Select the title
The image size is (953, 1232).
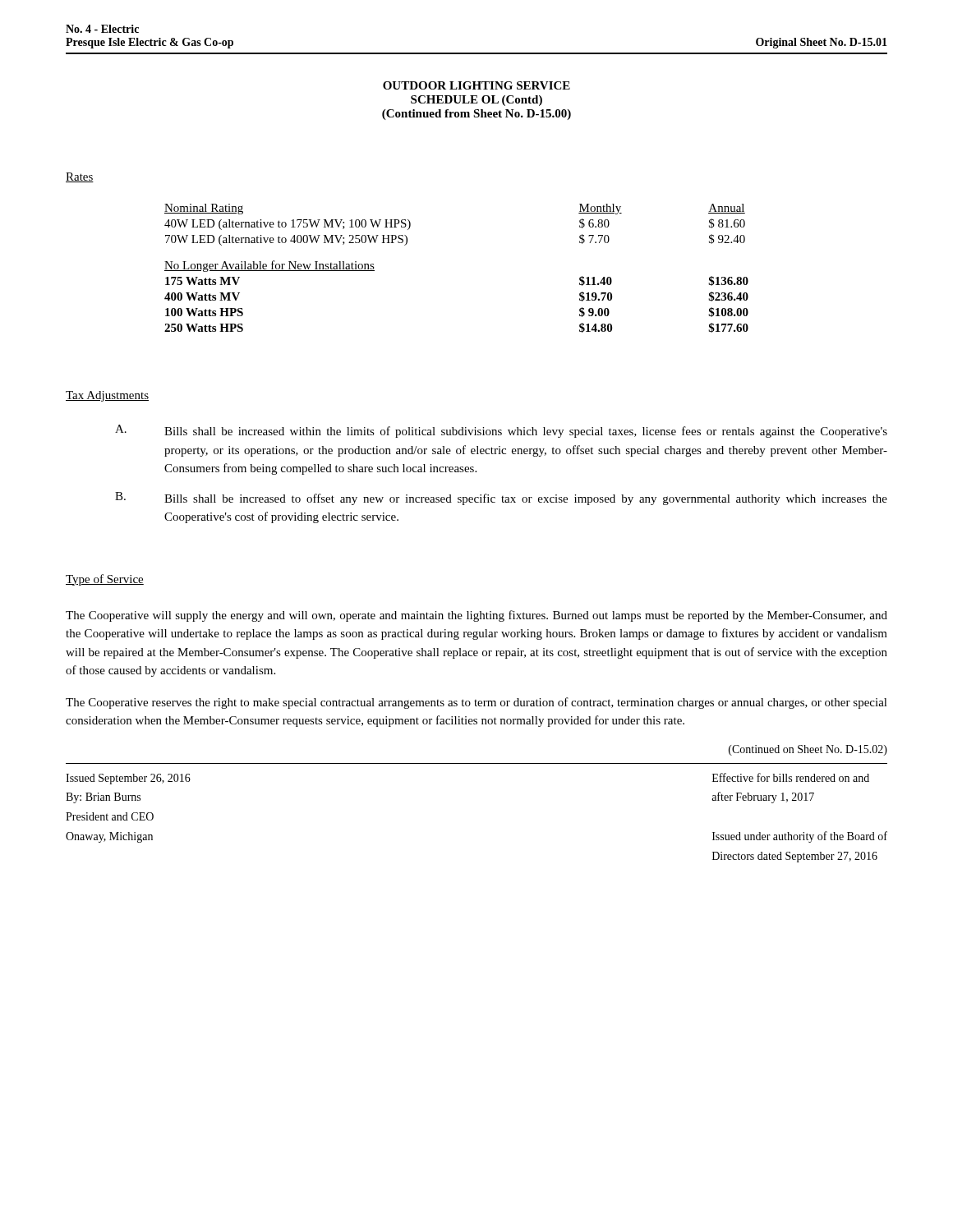click(476, 100)
